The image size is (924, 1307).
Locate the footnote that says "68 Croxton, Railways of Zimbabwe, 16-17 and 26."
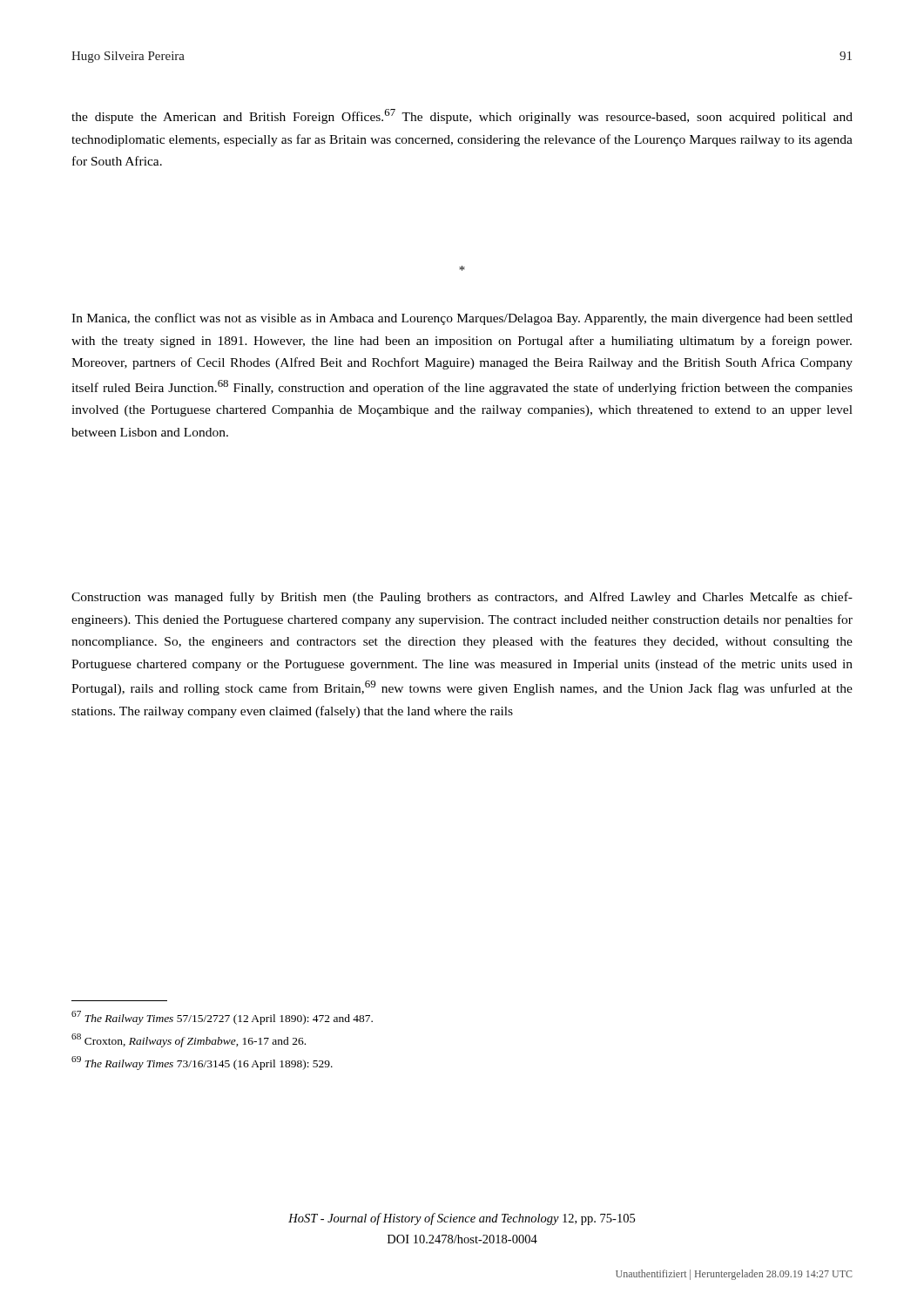(x=189, y=1039)
